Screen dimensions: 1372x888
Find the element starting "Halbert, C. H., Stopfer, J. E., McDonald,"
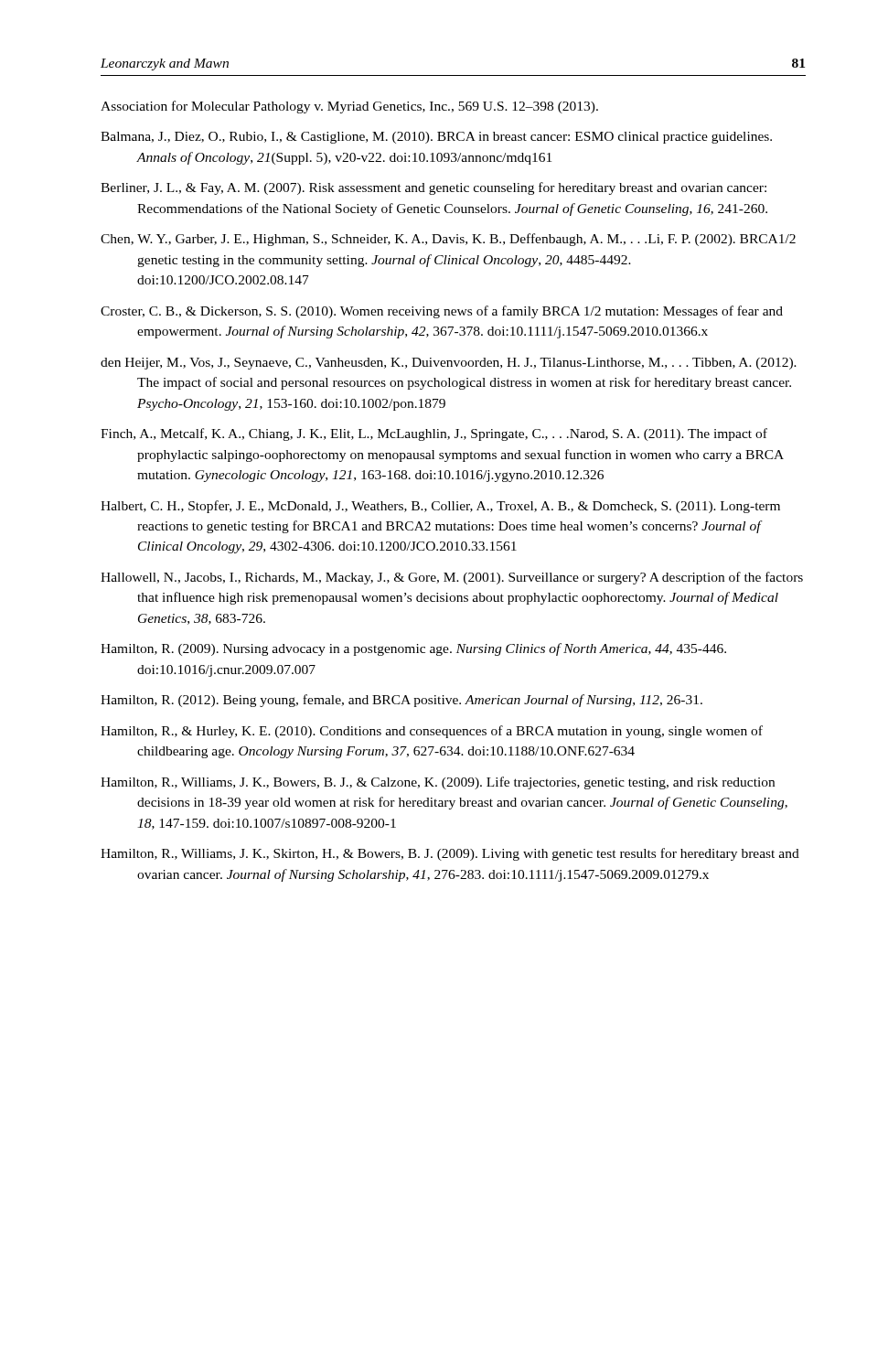pos(441,525)
